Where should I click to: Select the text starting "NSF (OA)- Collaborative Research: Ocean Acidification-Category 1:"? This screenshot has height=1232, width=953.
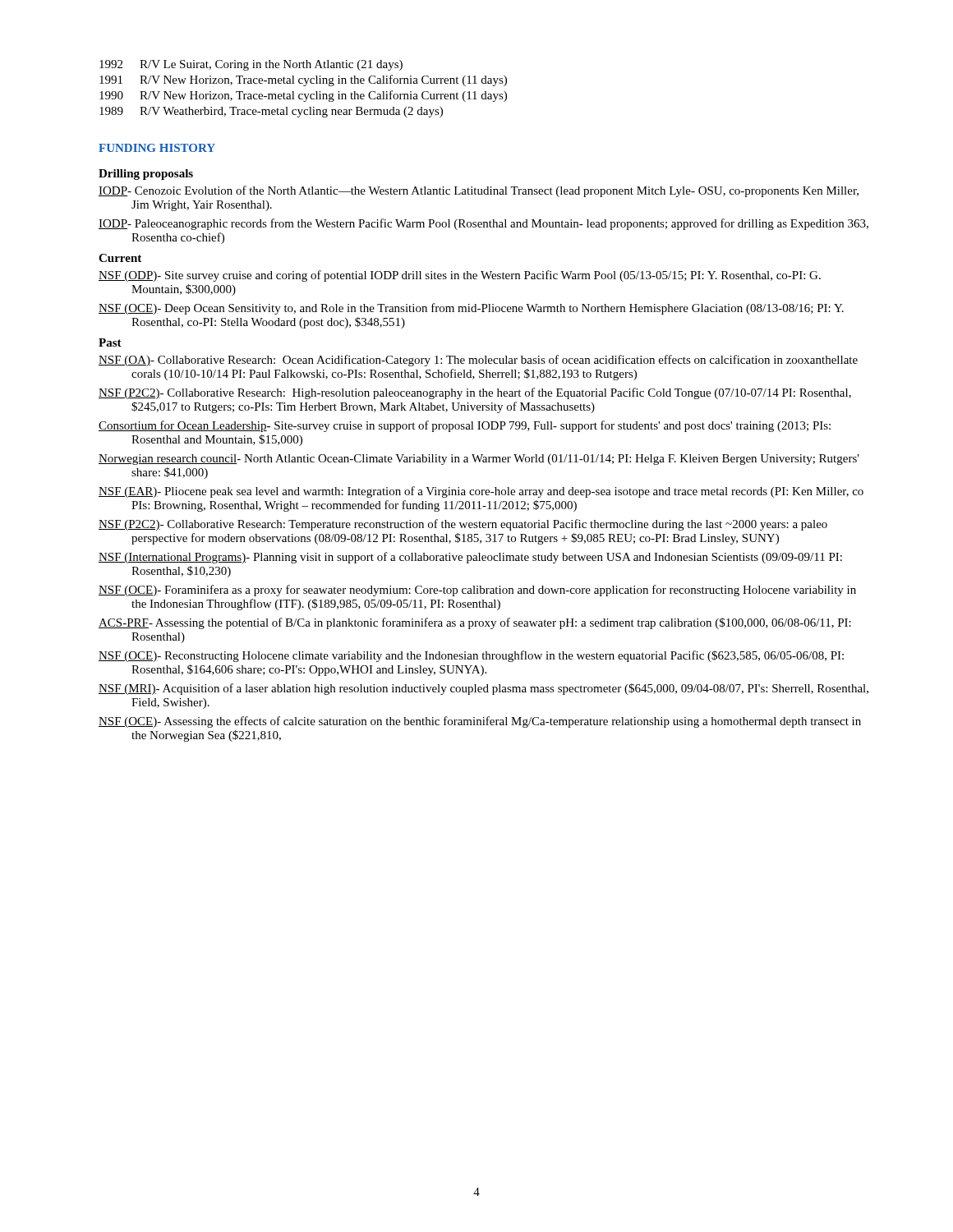click(x=478, y=367)
